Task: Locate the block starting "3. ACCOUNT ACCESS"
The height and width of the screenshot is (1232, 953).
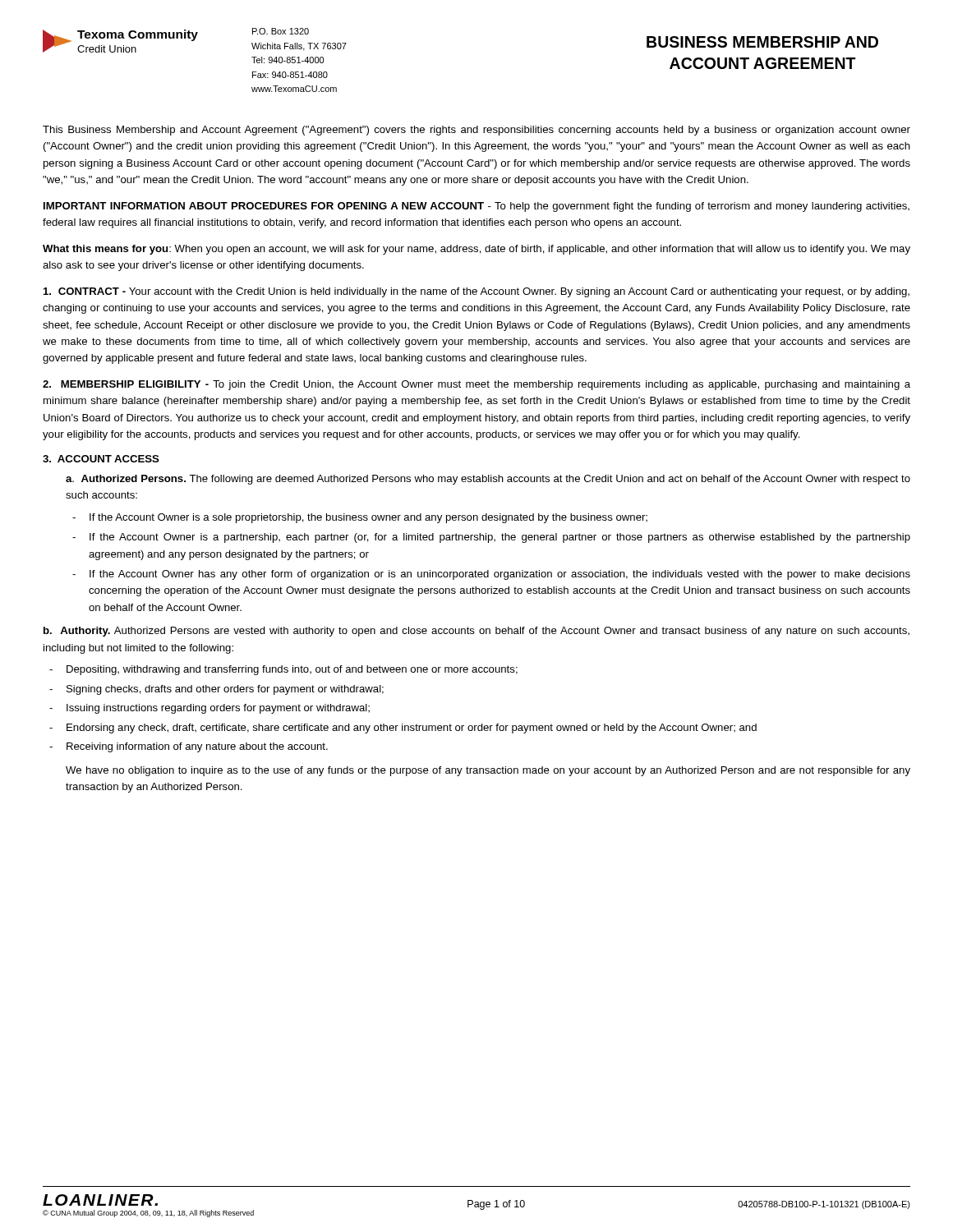Action: (101, 458)
